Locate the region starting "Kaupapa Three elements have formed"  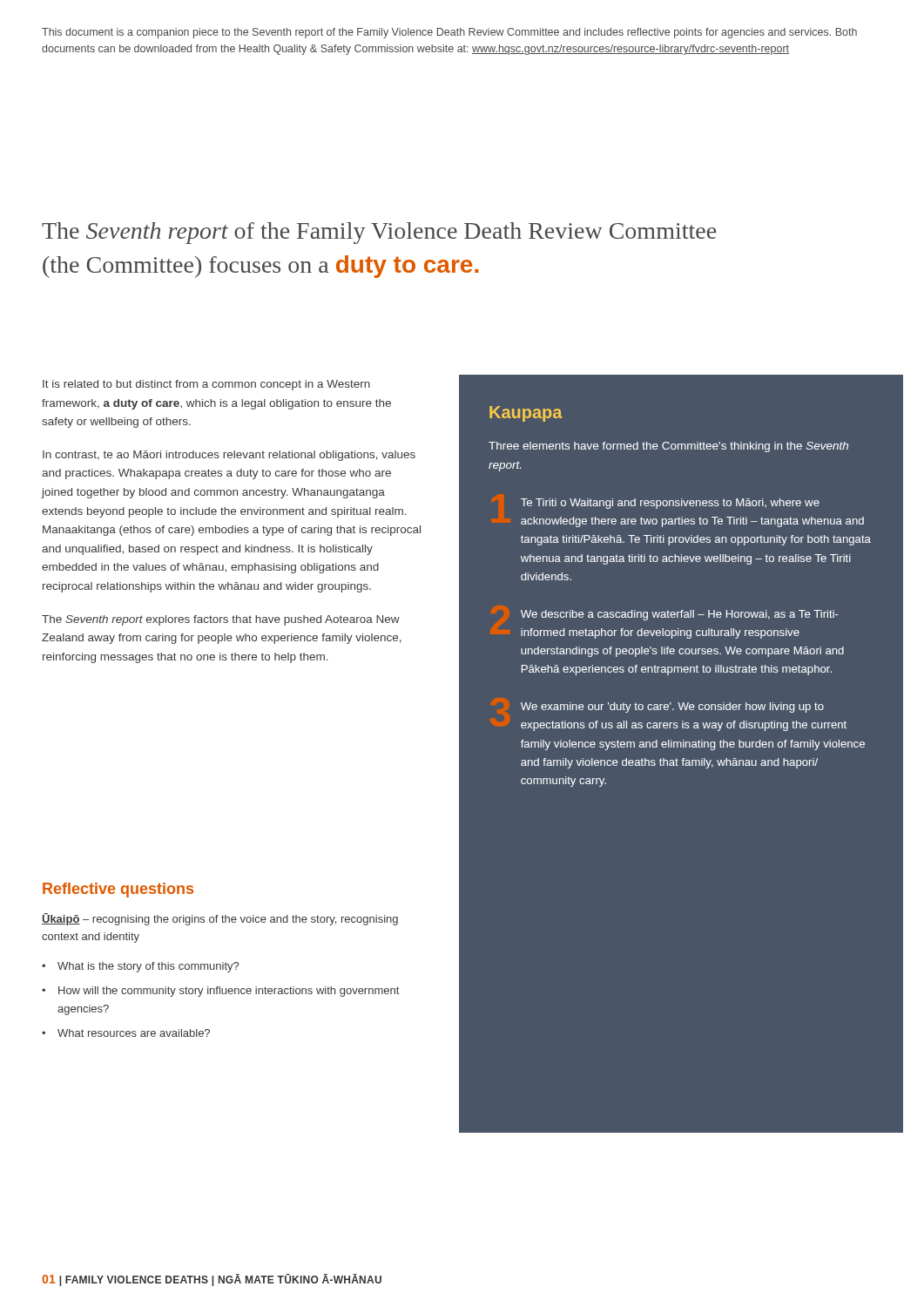[526, 414]
